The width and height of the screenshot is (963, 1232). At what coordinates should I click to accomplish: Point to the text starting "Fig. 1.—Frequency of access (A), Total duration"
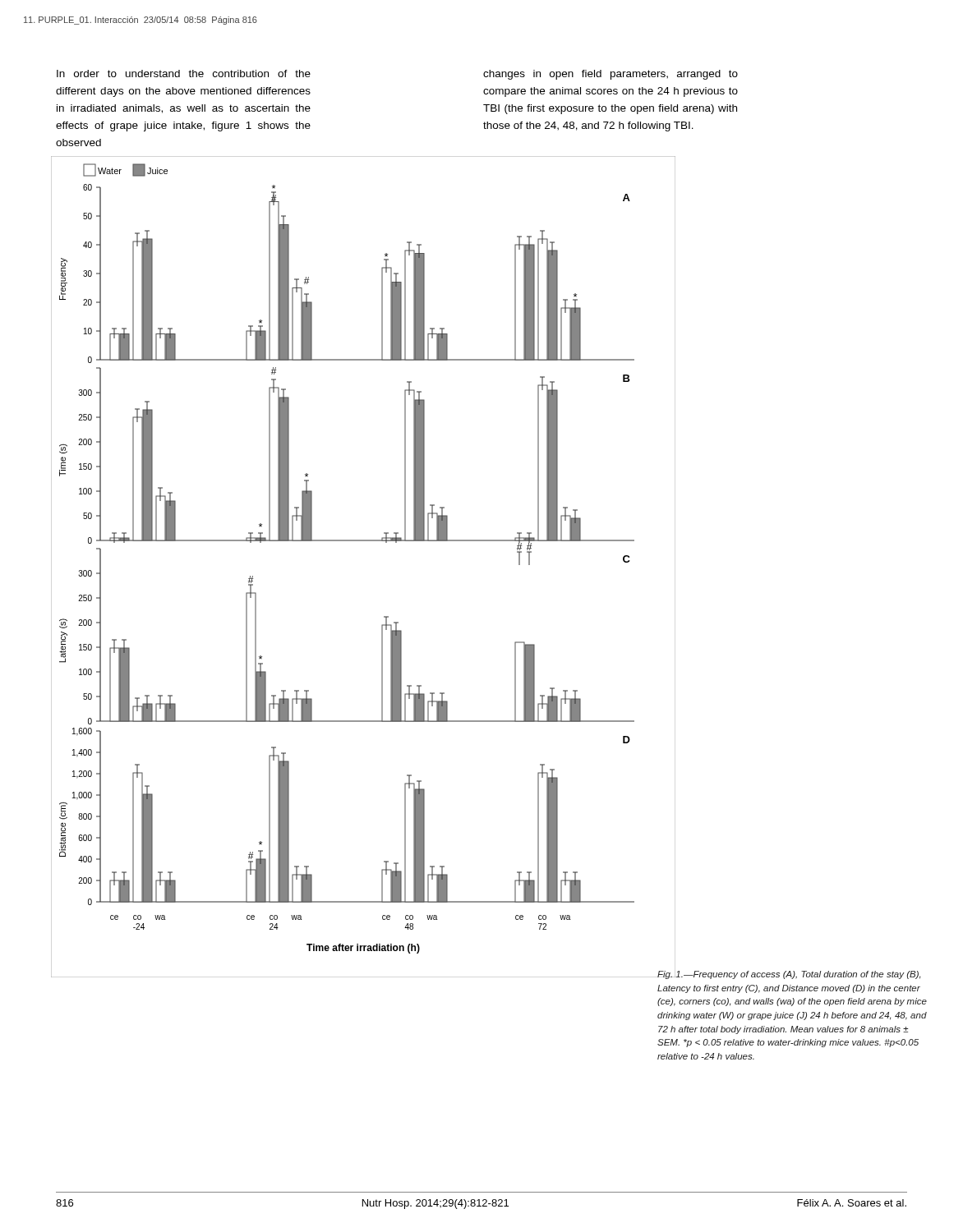792,1015
